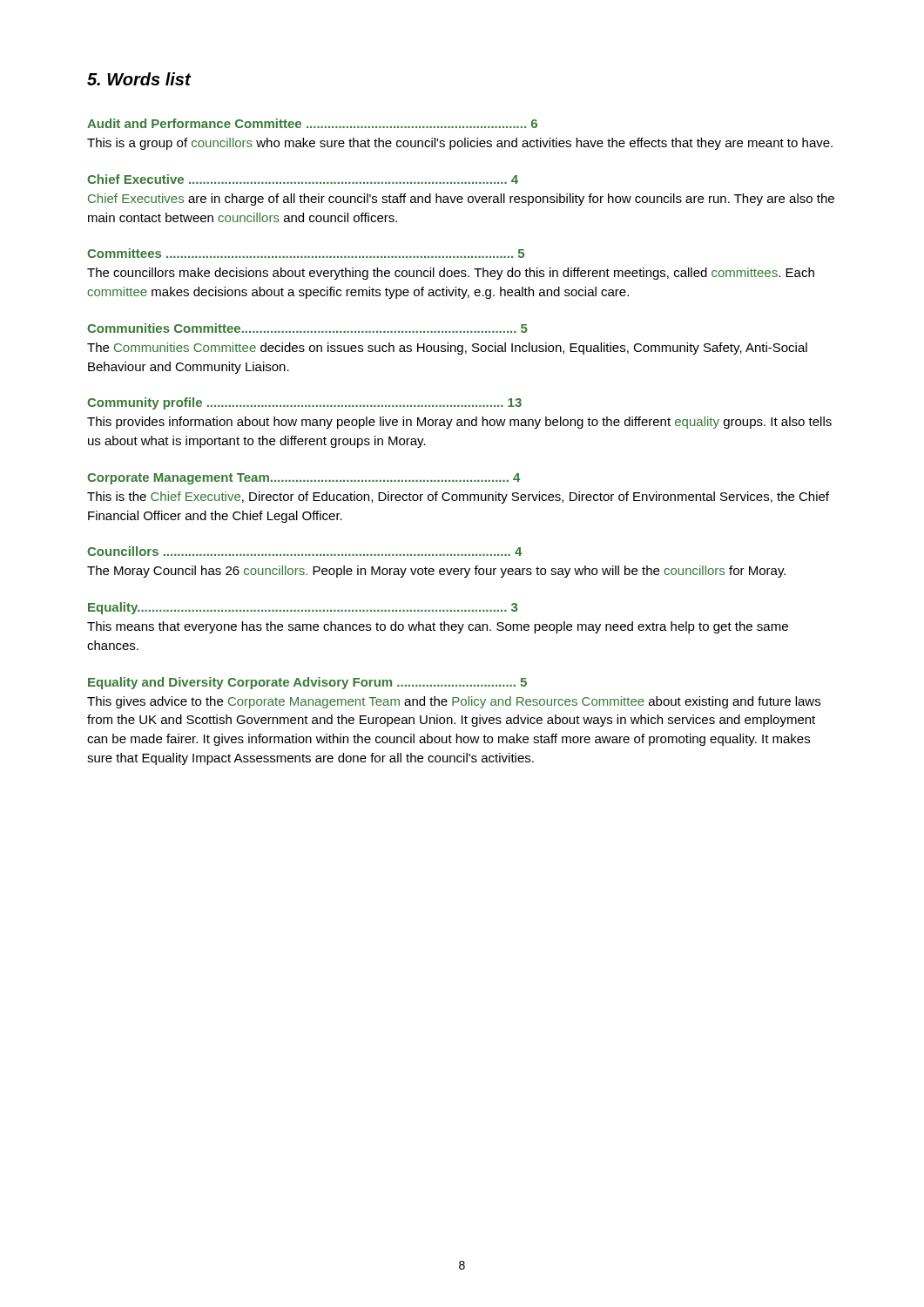Find the region starting "Audit and Performance Committee ............................................................. 6 This"

pyautogui.click(x=462, y=134)
